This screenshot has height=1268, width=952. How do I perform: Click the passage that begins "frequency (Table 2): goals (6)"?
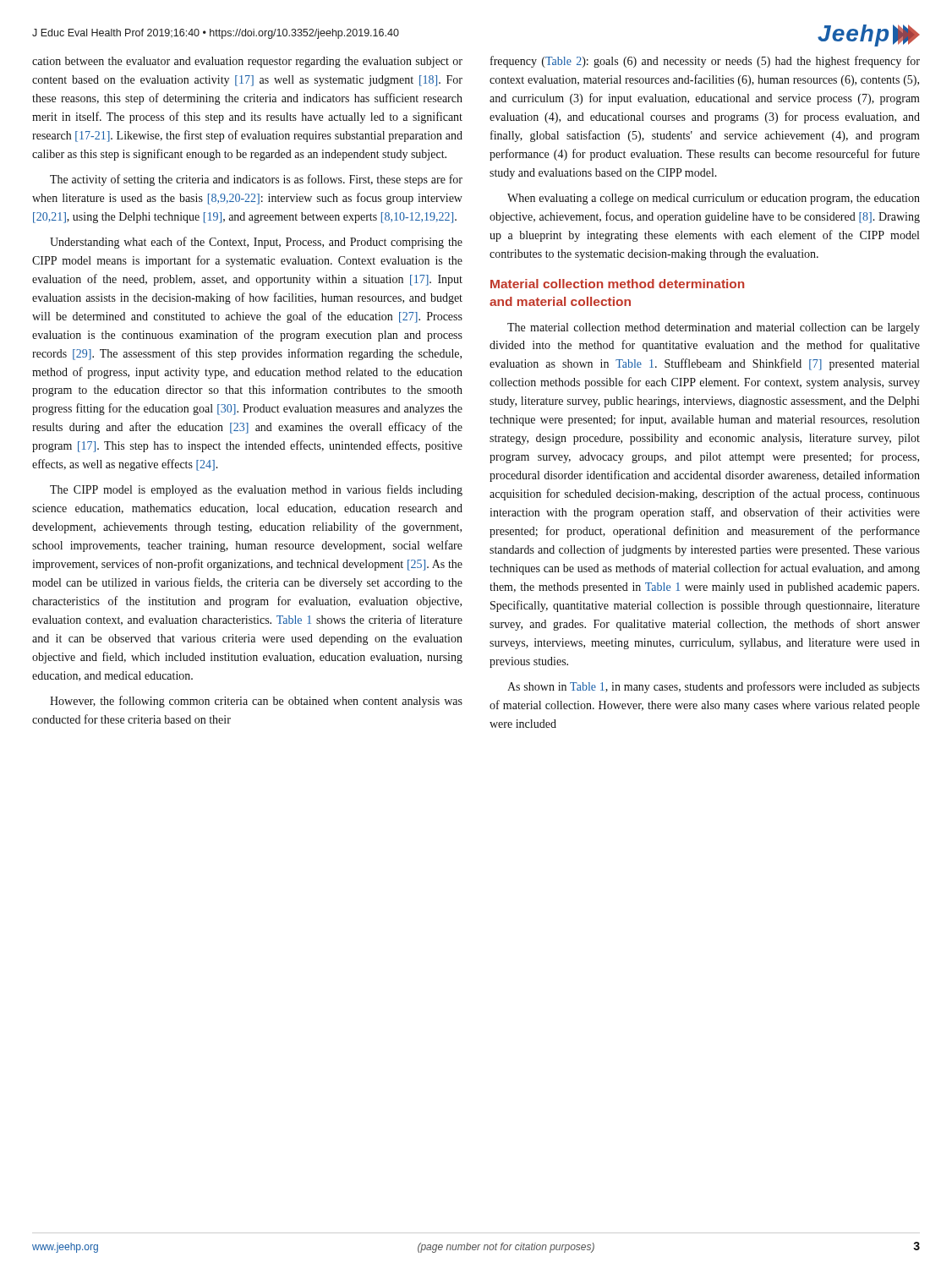pos(705,158)
